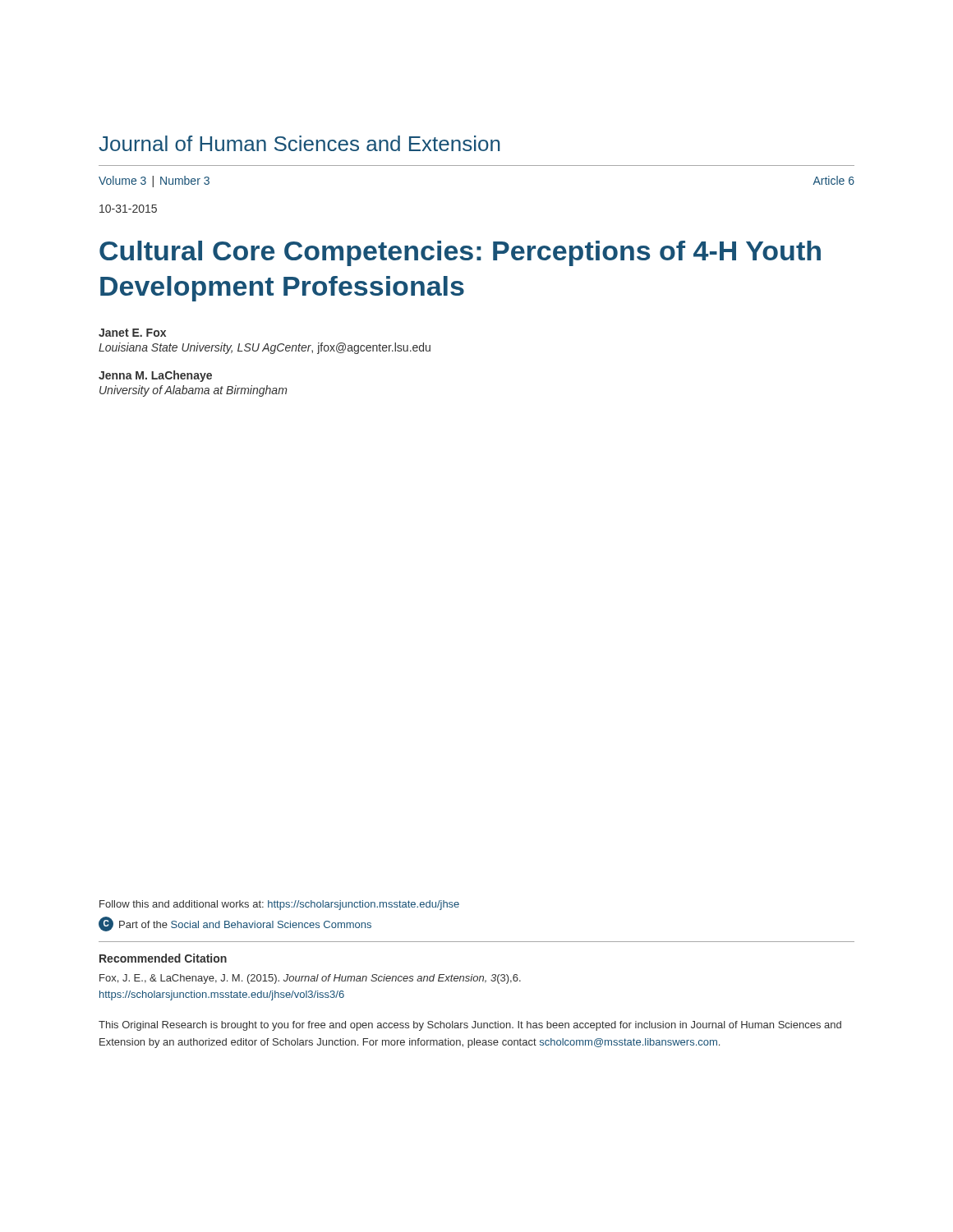
Task: Find the block on this page that starts "This Original Research is brought"
Action: tap(476, 1034)
